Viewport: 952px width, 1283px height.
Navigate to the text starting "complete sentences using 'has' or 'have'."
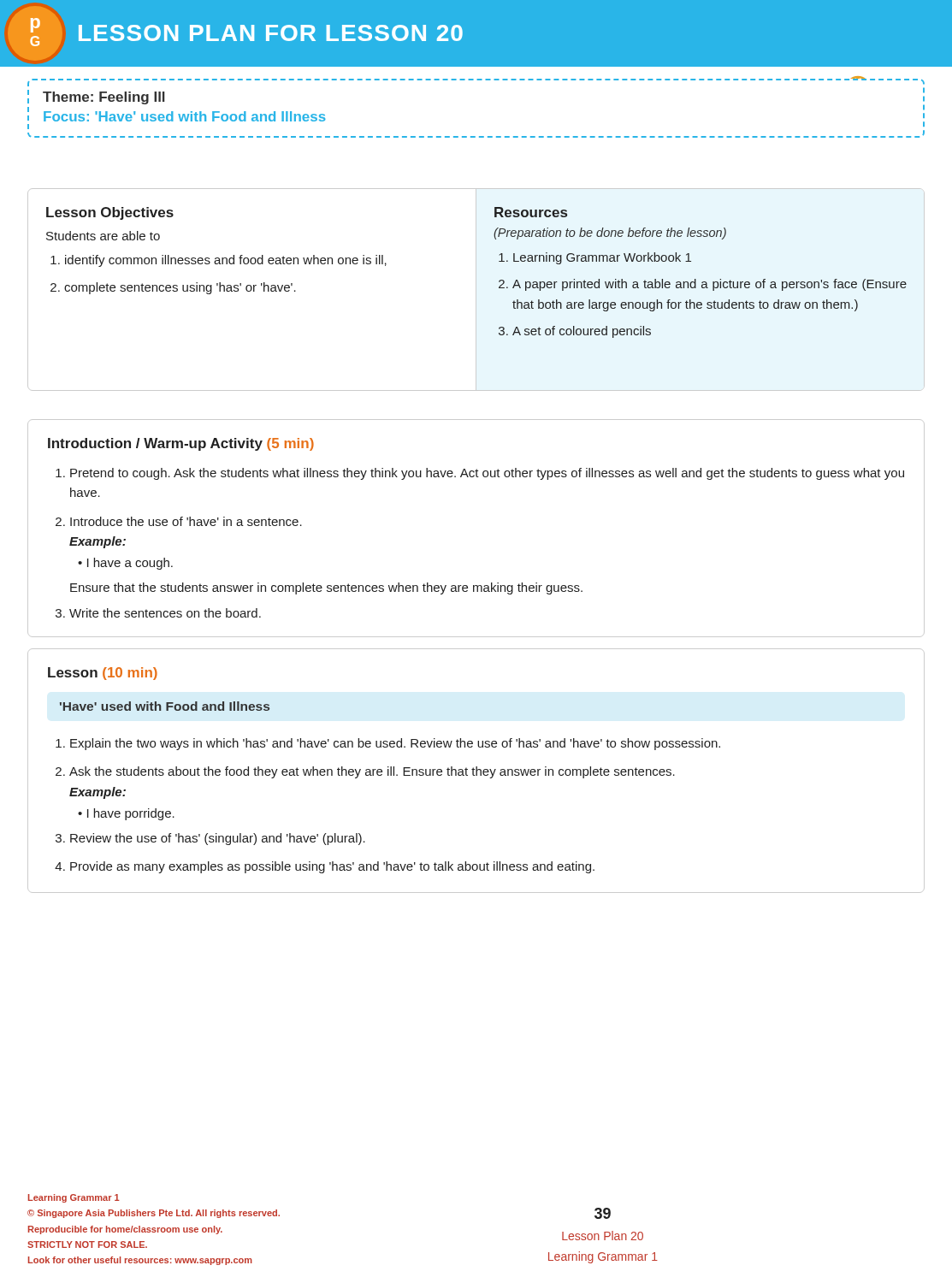(180, 287)
